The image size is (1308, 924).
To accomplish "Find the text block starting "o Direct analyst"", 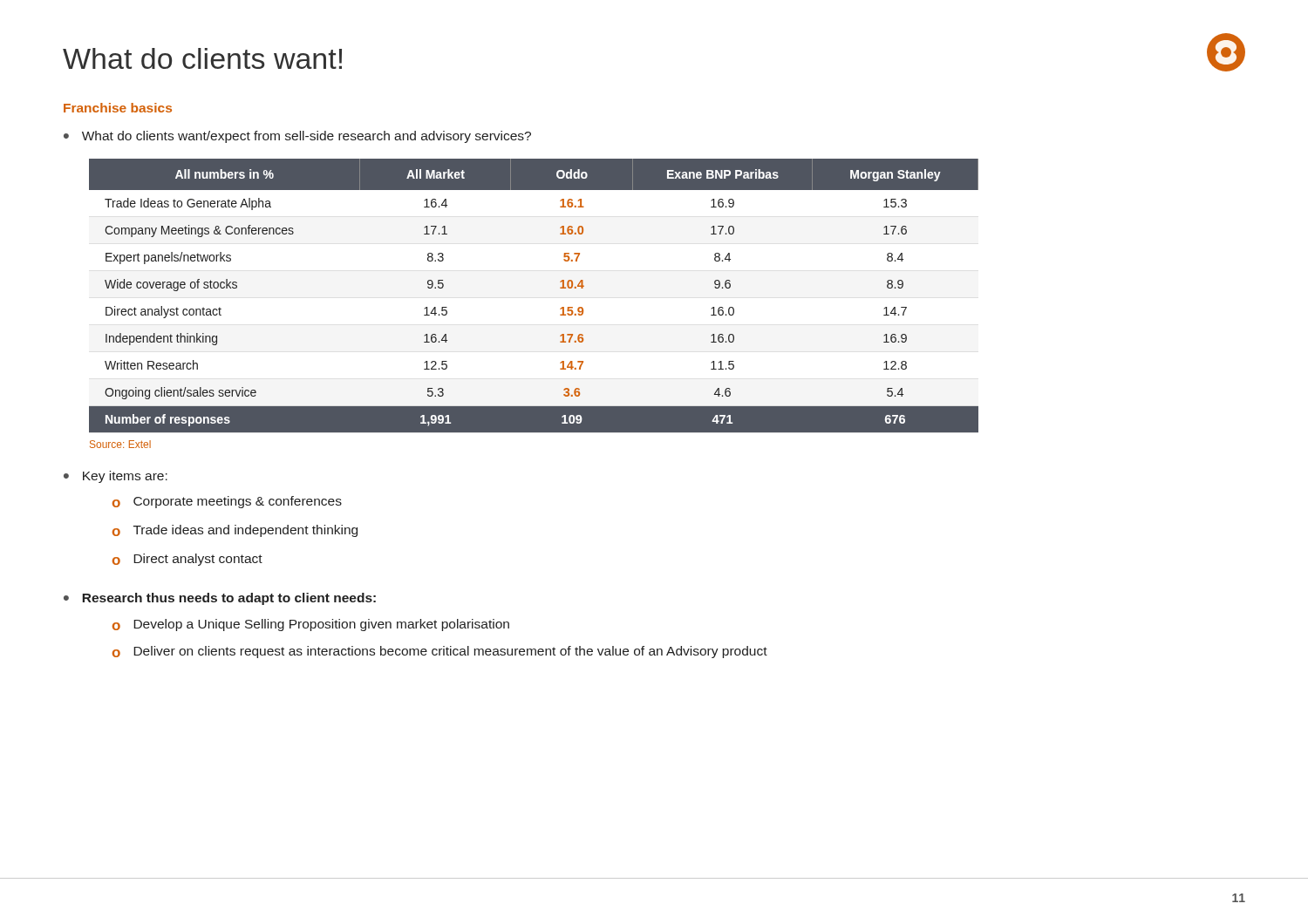I will [187, 560].
